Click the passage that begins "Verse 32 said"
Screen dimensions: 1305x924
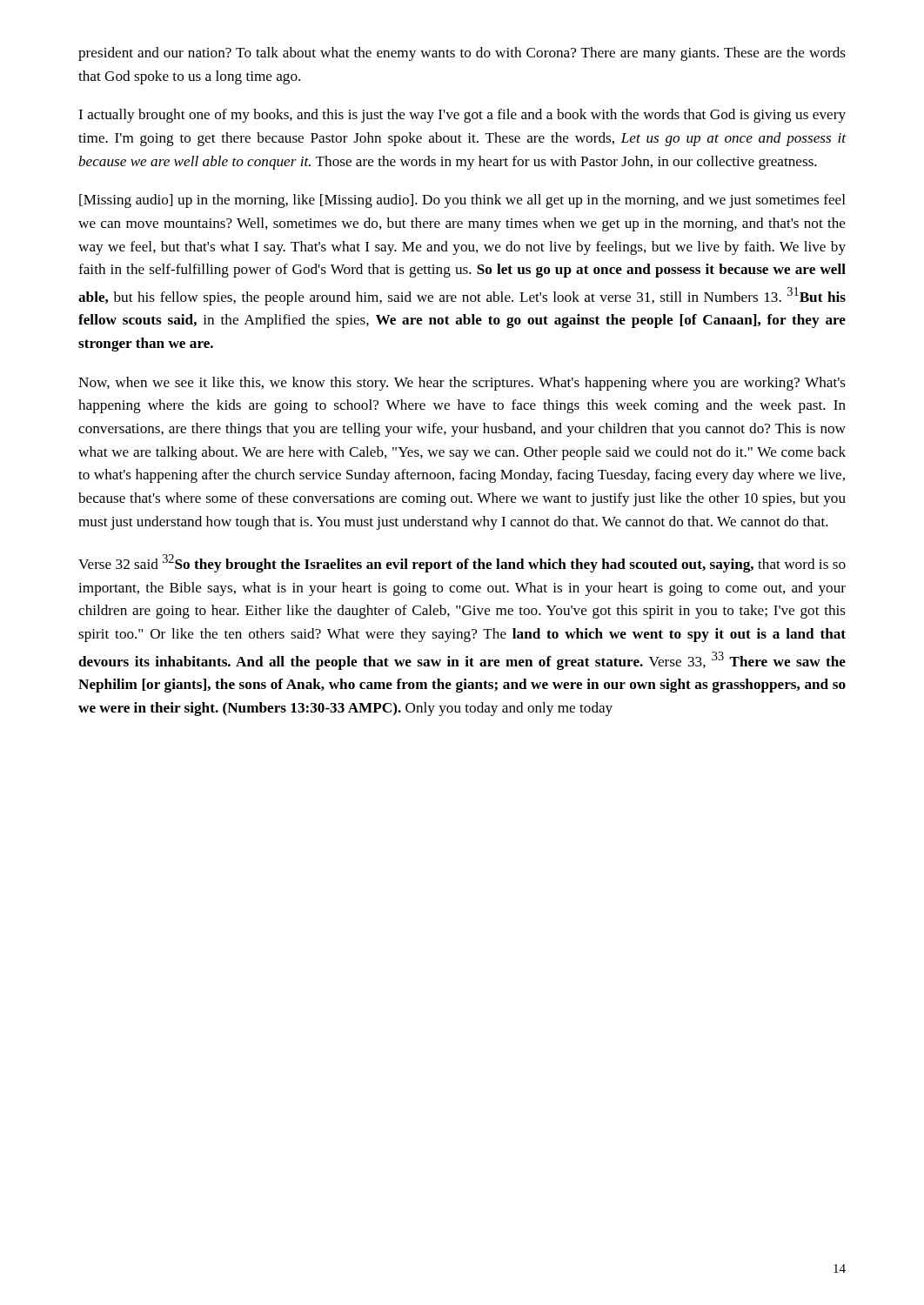tap(462, 634)
